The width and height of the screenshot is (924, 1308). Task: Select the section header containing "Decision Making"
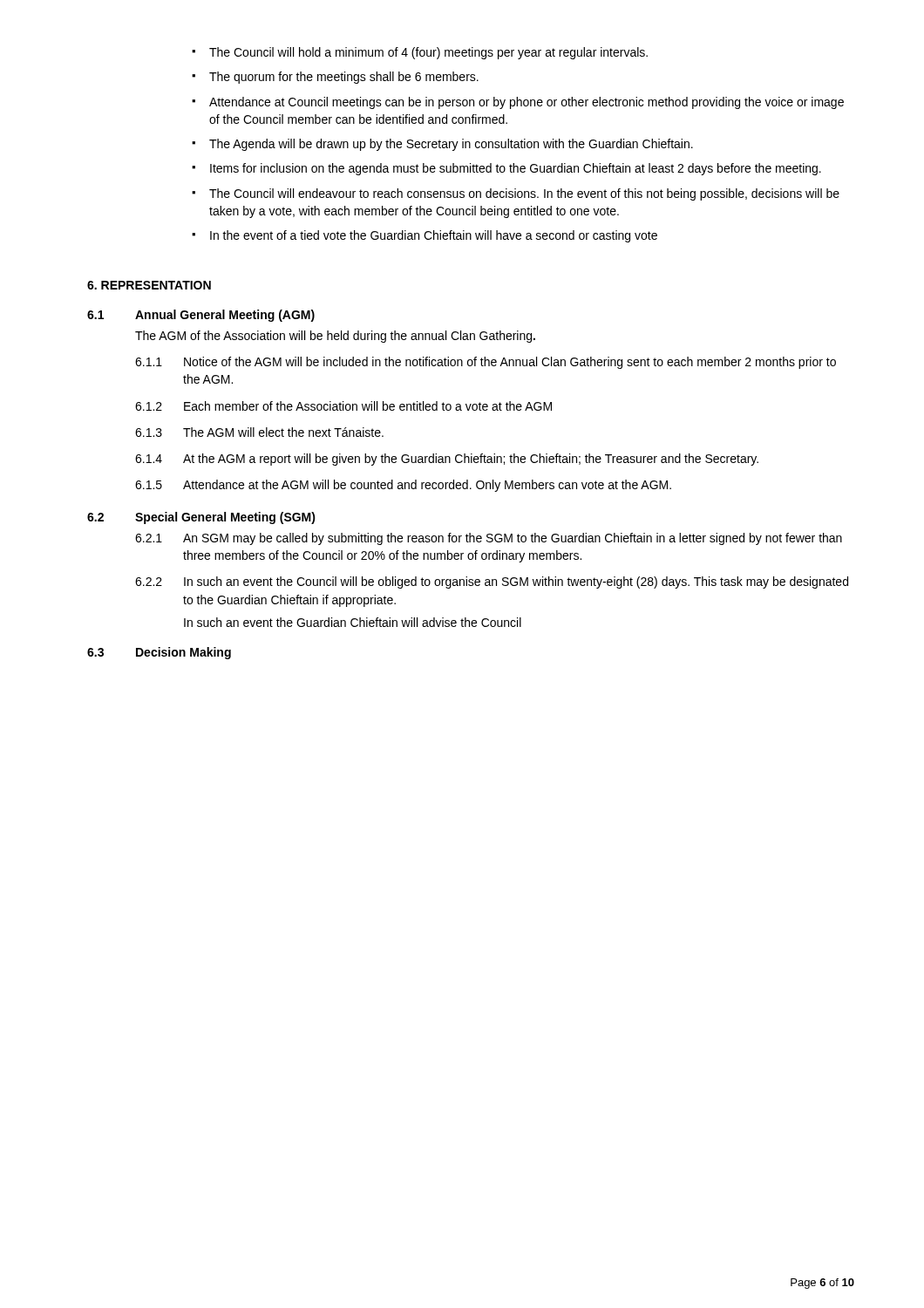183,652
